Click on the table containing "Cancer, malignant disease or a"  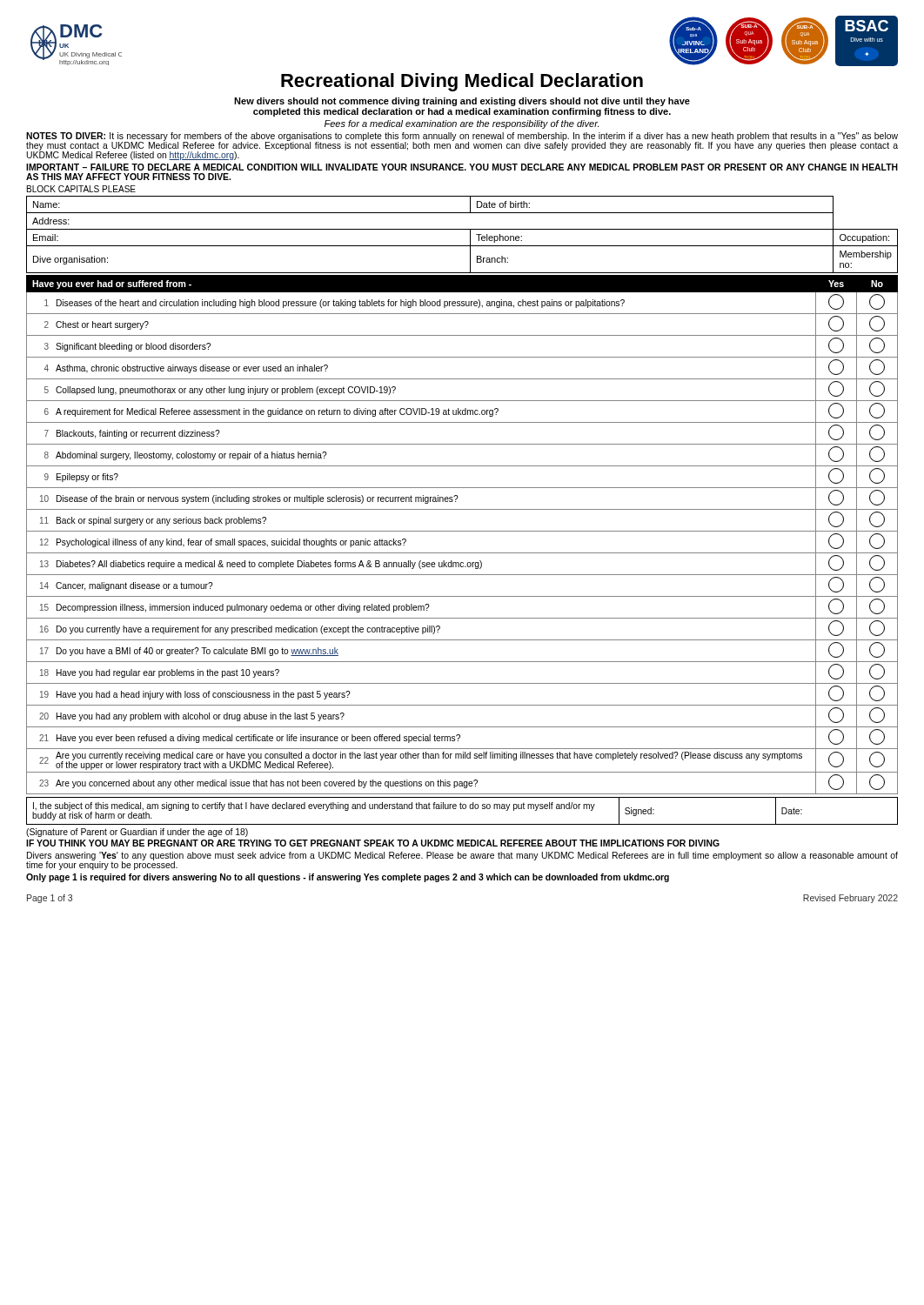462,535
